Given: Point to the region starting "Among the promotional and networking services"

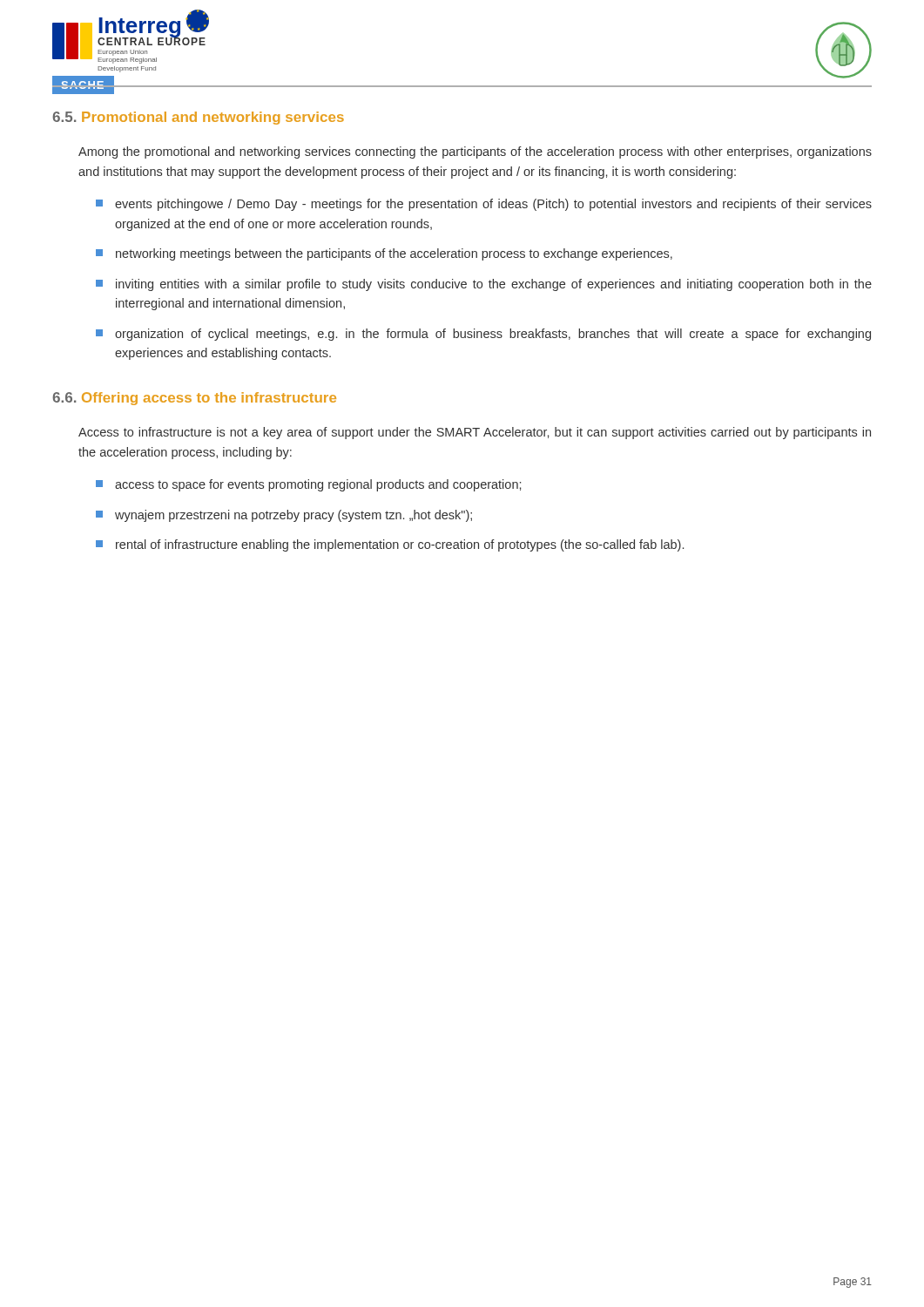Looking at the screenshot, I should [x=475, y=162].
